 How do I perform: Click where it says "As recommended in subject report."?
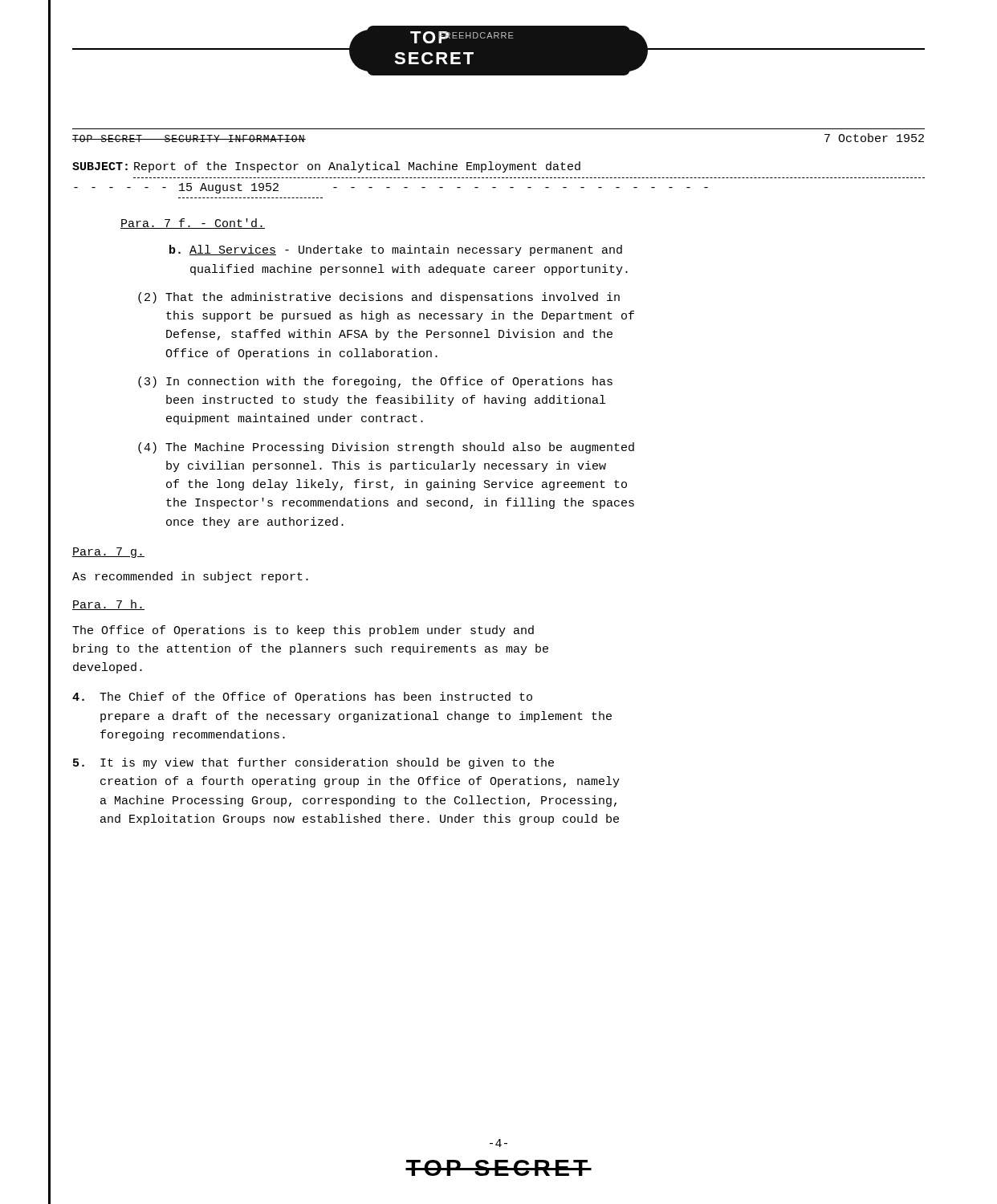(191, 577)
